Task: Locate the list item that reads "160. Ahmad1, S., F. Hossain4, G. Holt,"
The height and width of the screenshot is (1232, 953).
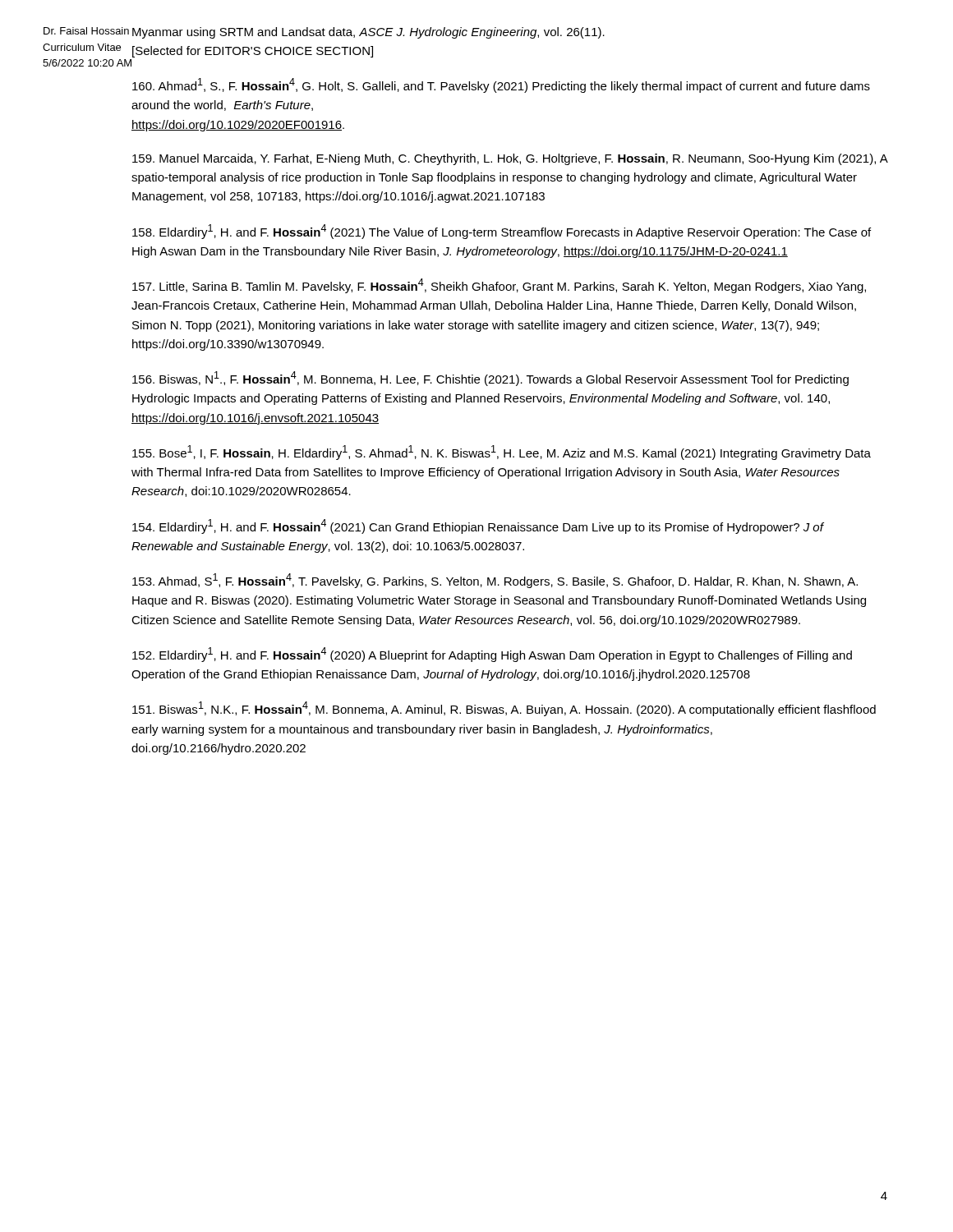Action: [501, 85]
